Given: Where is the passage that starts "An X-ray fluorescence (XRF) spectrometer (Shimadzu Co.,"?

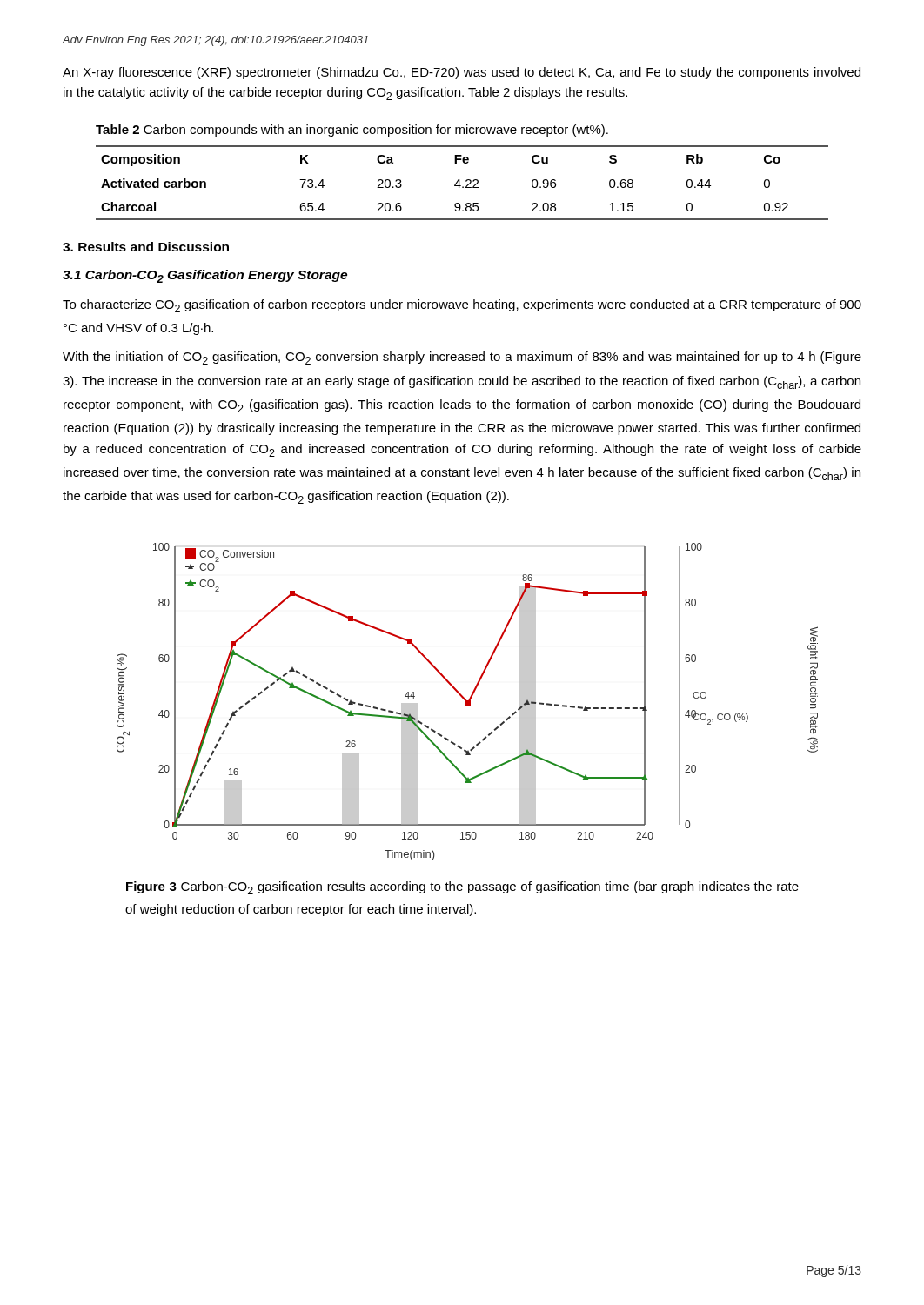Looking at the screenshot, I should pos(462,84).
